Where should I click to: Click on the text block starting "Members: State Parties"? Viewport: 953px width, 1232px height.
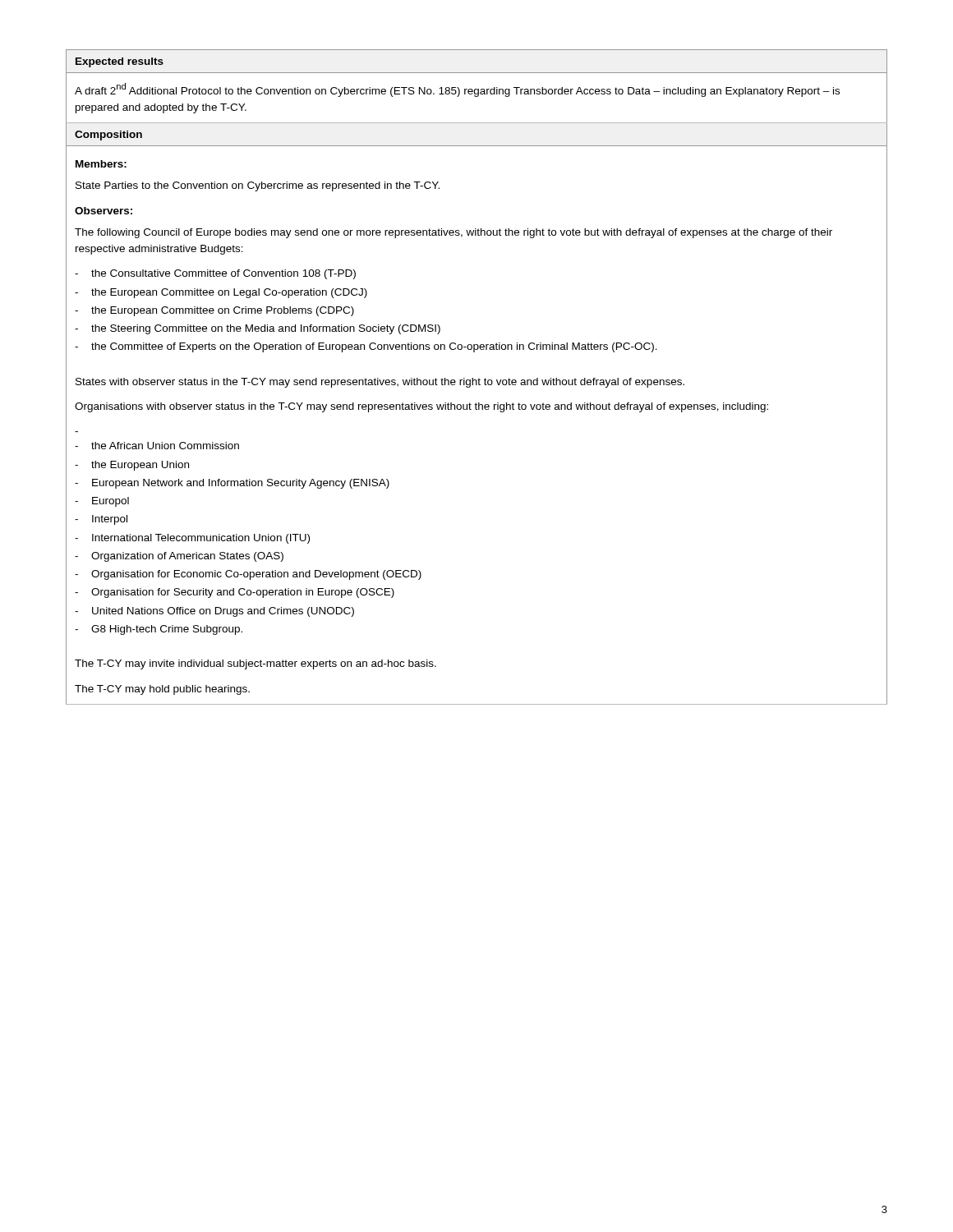476,425
